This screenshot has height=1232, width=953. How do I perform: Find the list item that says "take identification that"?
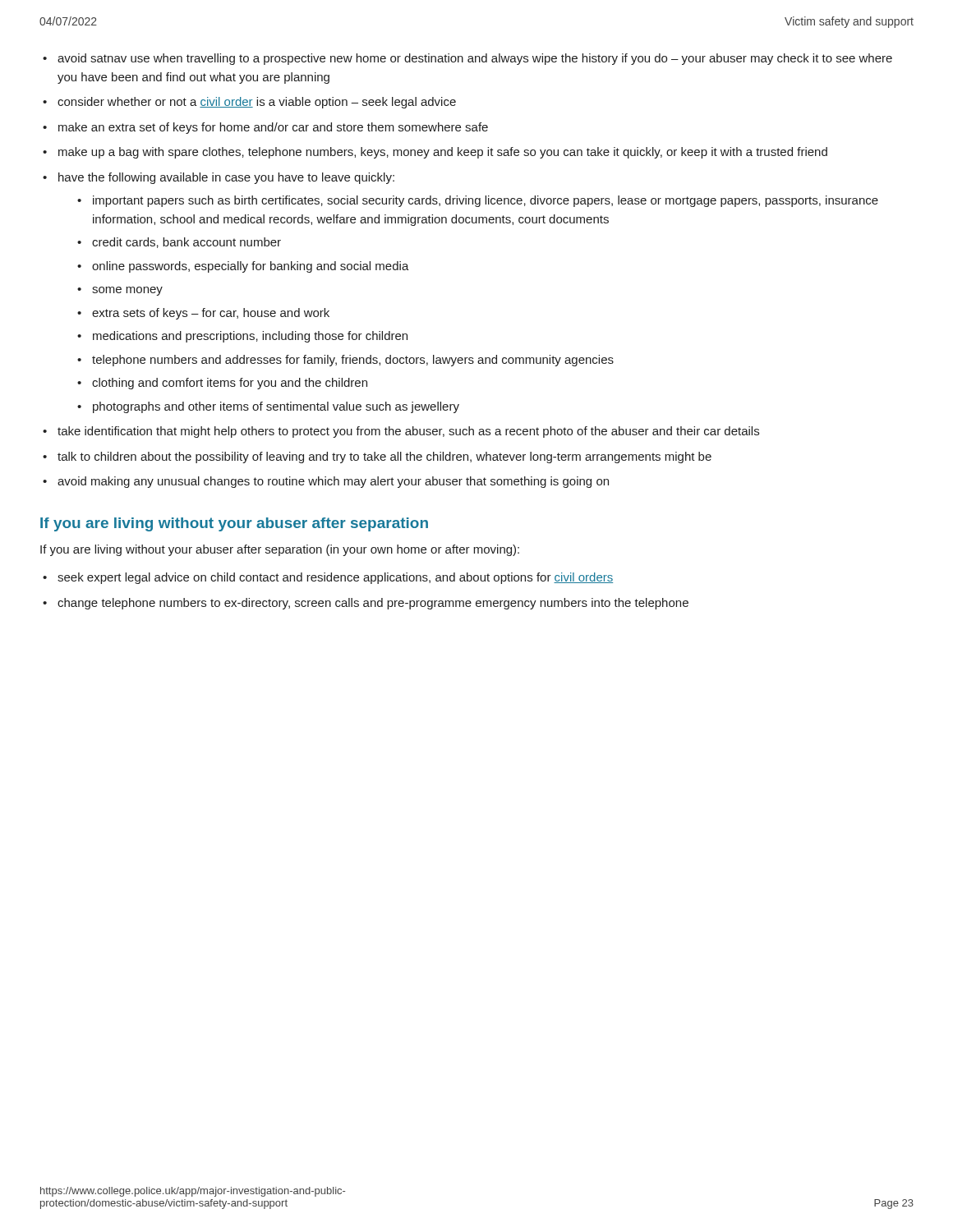409,431
